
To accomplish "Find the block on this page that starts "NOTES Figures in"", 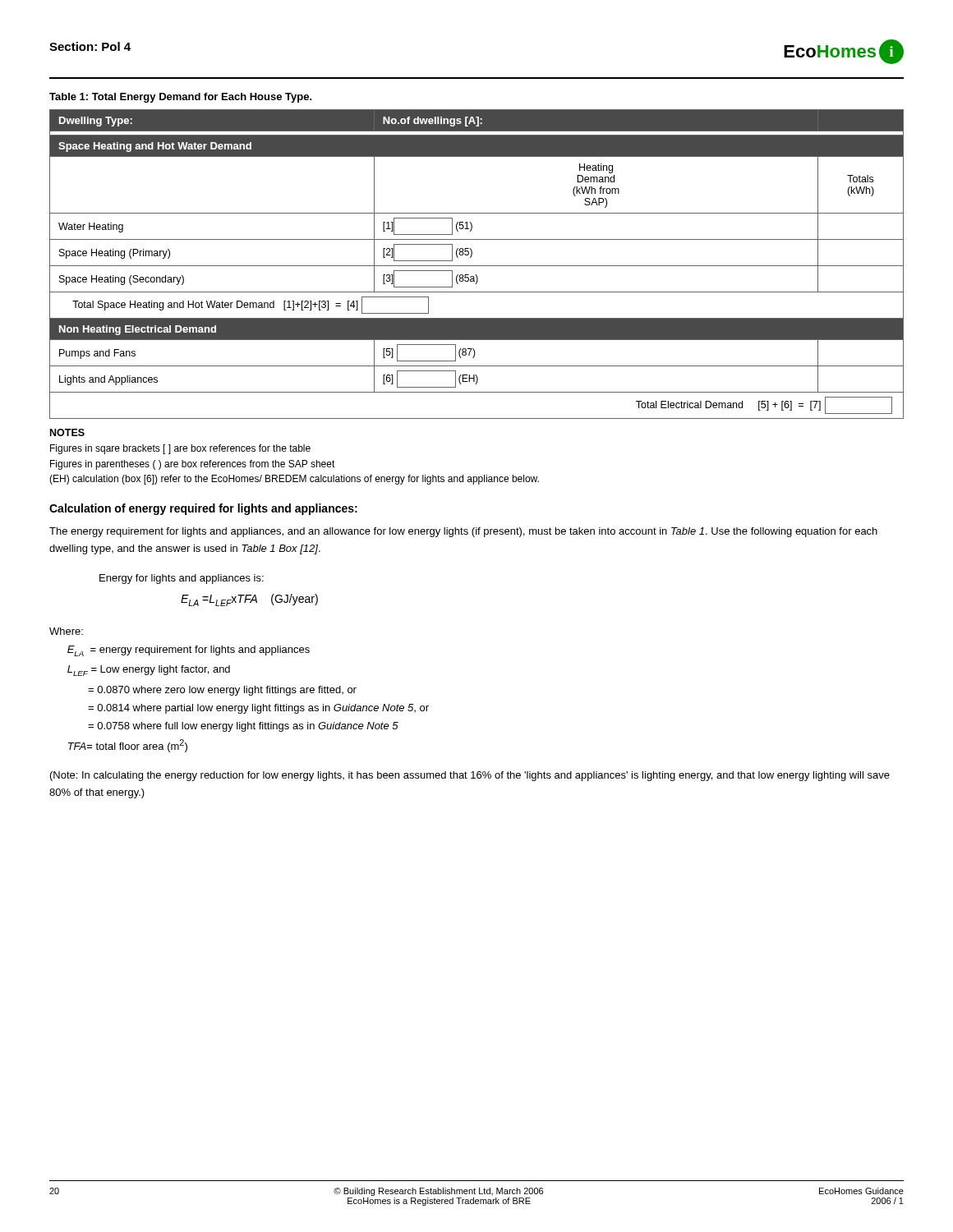I will point(67,432).
